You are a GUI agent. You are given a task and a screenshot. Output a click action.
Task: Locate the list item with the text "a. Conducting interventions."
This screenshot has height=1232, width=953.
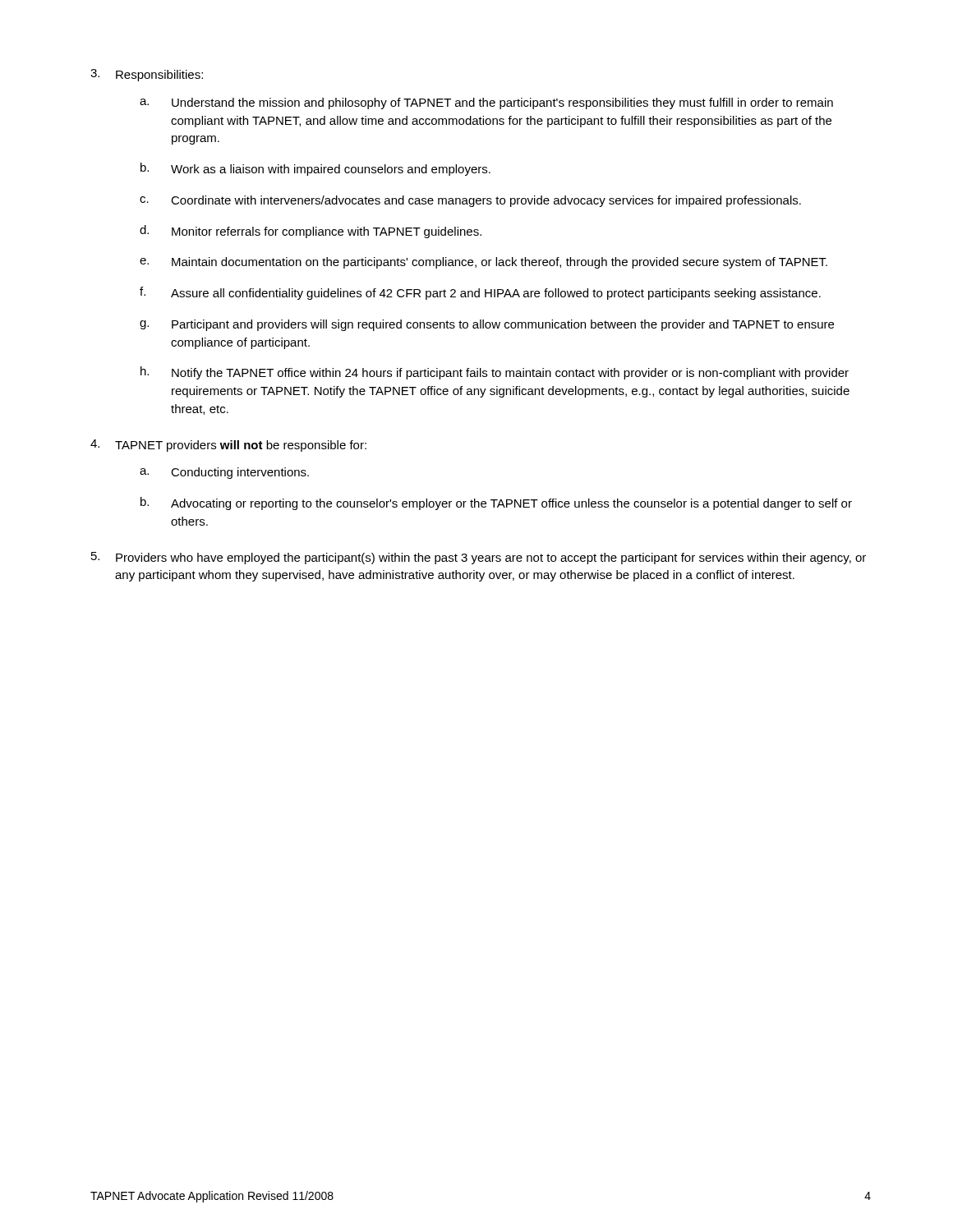coord(224,473)
